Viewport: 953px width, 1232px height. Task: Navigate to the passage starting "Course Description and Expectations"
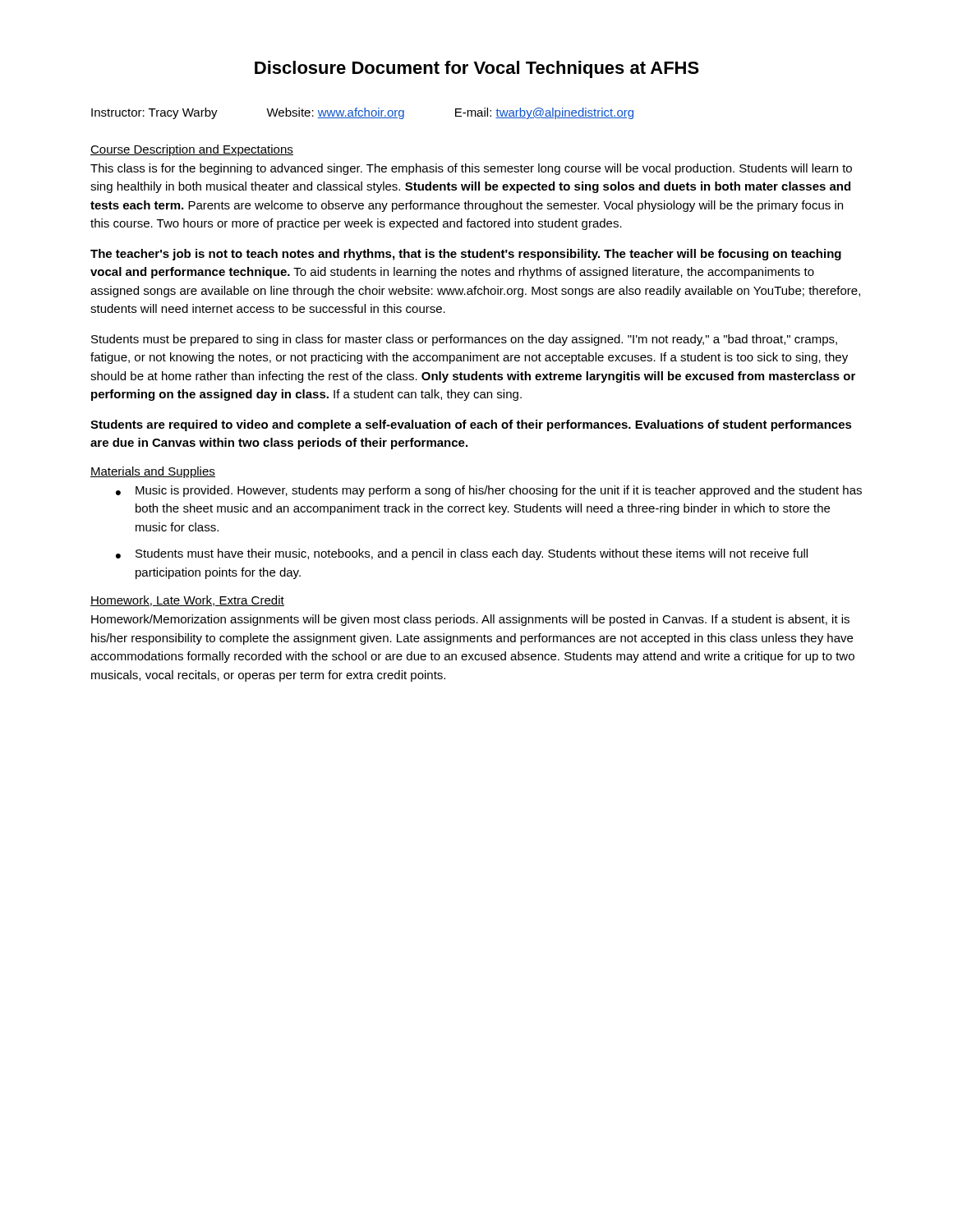click(x=192, y=149)
